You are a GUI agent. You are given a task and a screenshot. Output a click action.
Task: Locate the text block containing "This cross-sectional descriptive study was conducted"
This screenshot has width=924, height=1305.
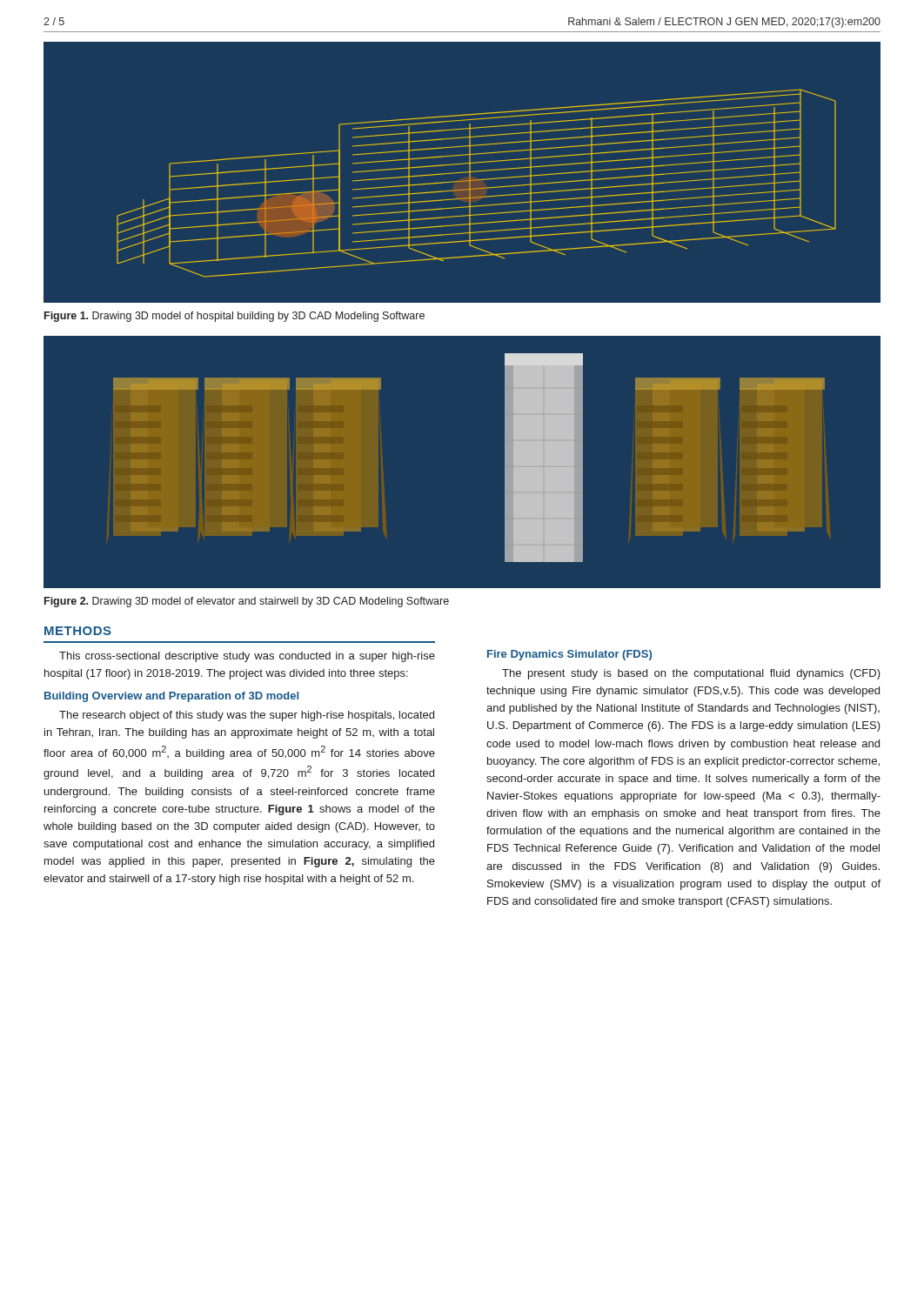pyautogui.click(x=239, y=665)
